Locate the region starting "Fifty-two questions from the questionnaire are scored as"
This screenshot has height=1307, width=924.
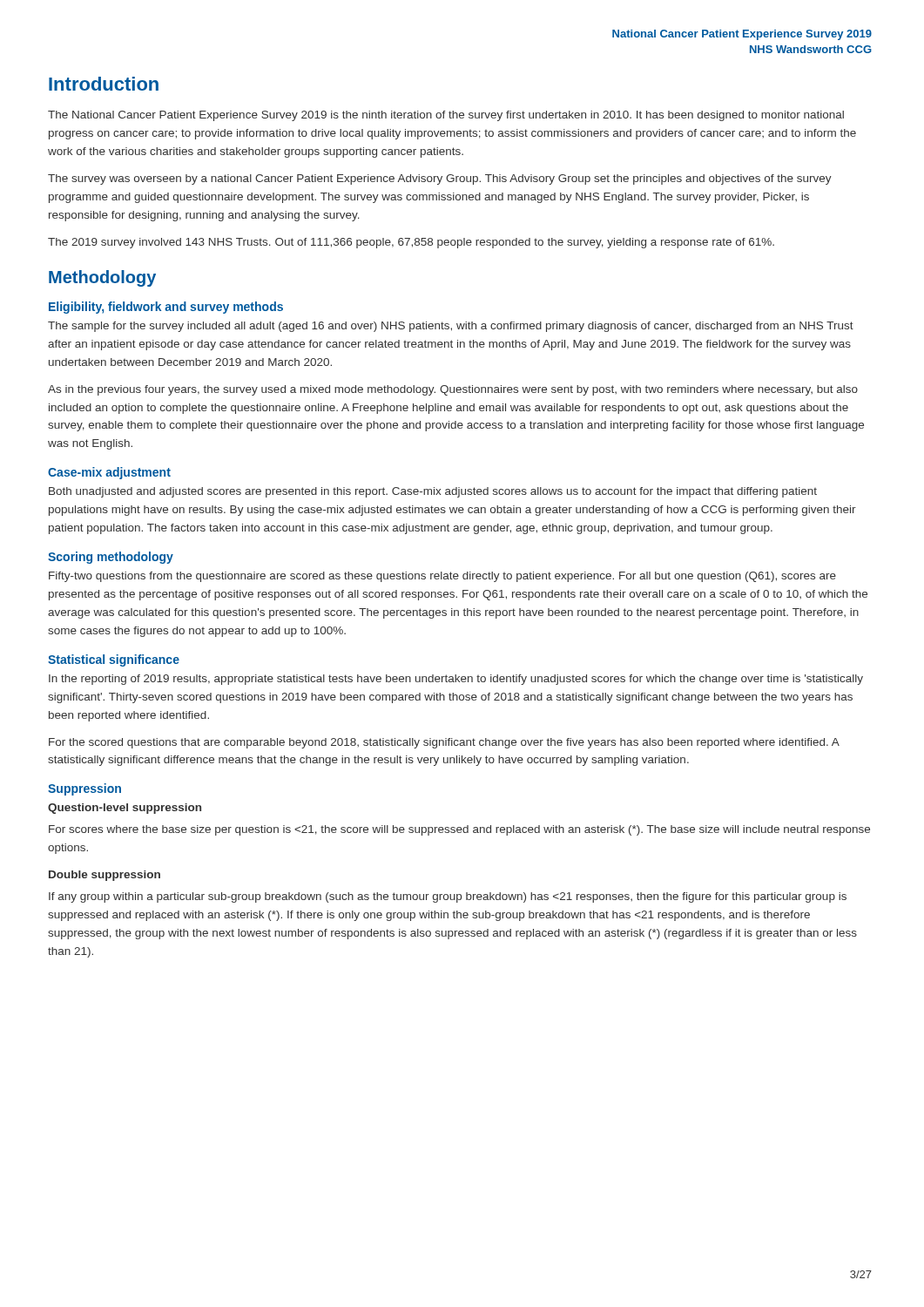coord(460,604)
